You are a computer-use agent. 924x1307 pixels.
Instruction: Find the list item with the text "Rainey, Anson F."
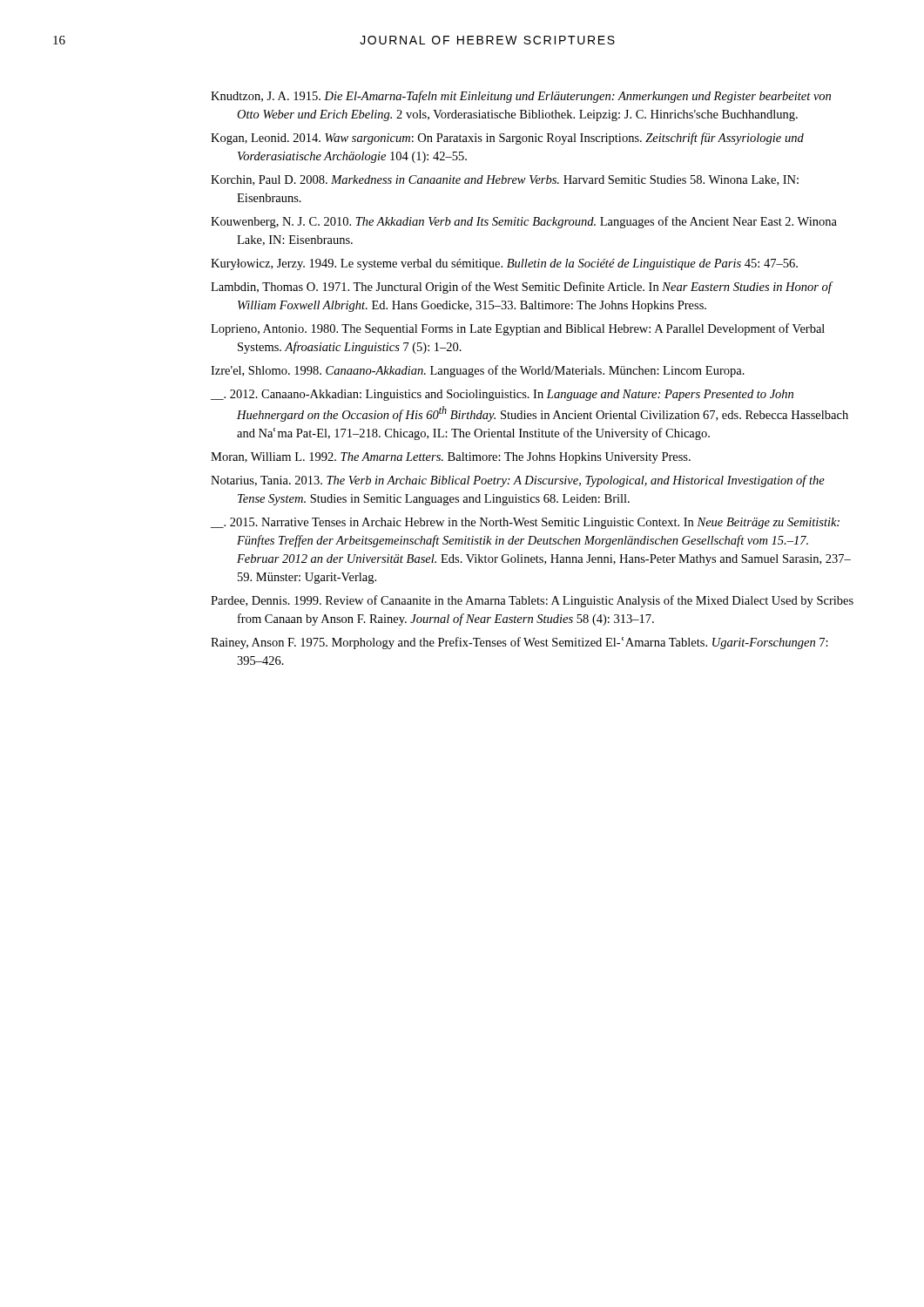click(x=520, y=652)
